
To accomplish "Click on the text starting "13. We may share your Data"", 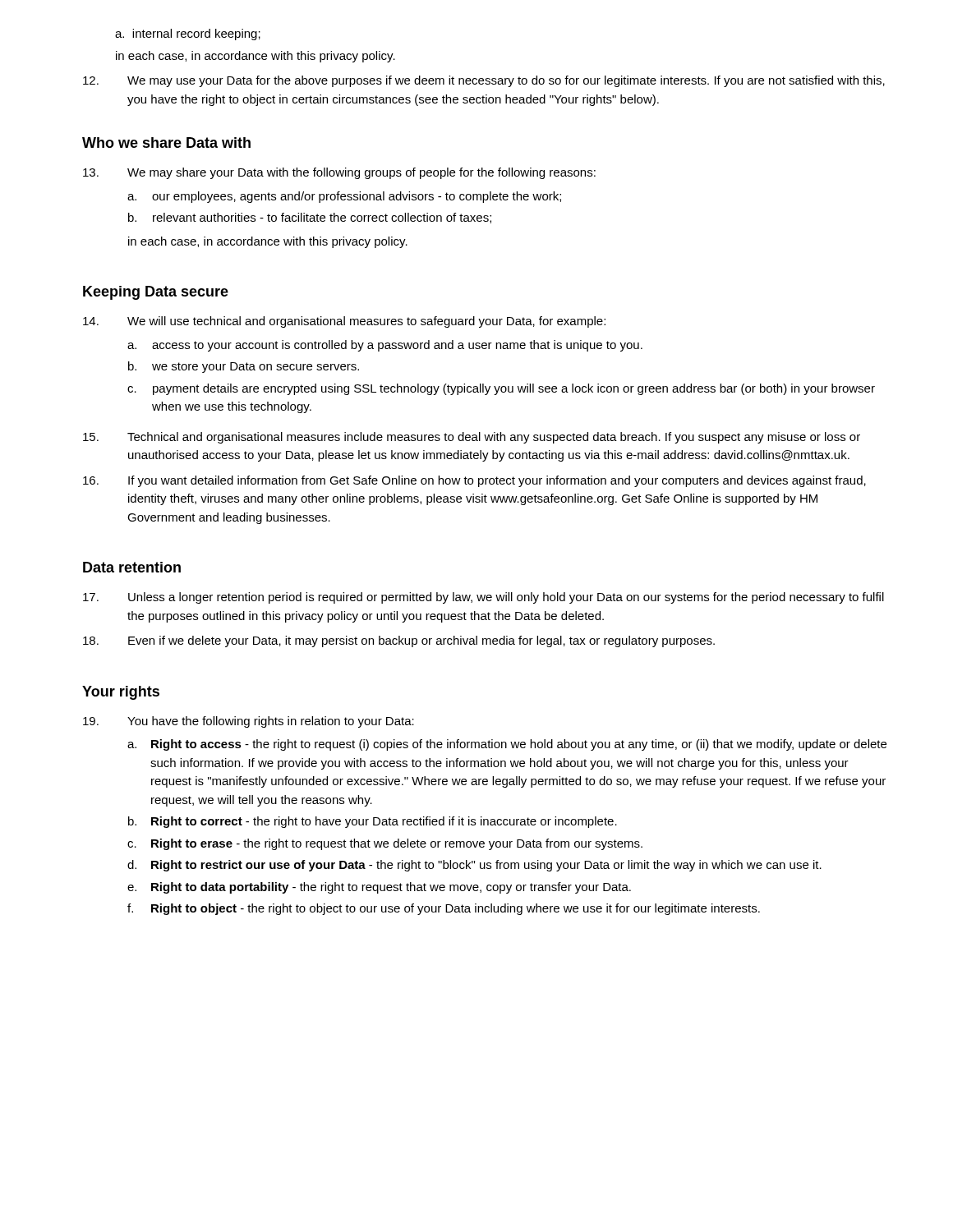I will [x=485, y=207].
